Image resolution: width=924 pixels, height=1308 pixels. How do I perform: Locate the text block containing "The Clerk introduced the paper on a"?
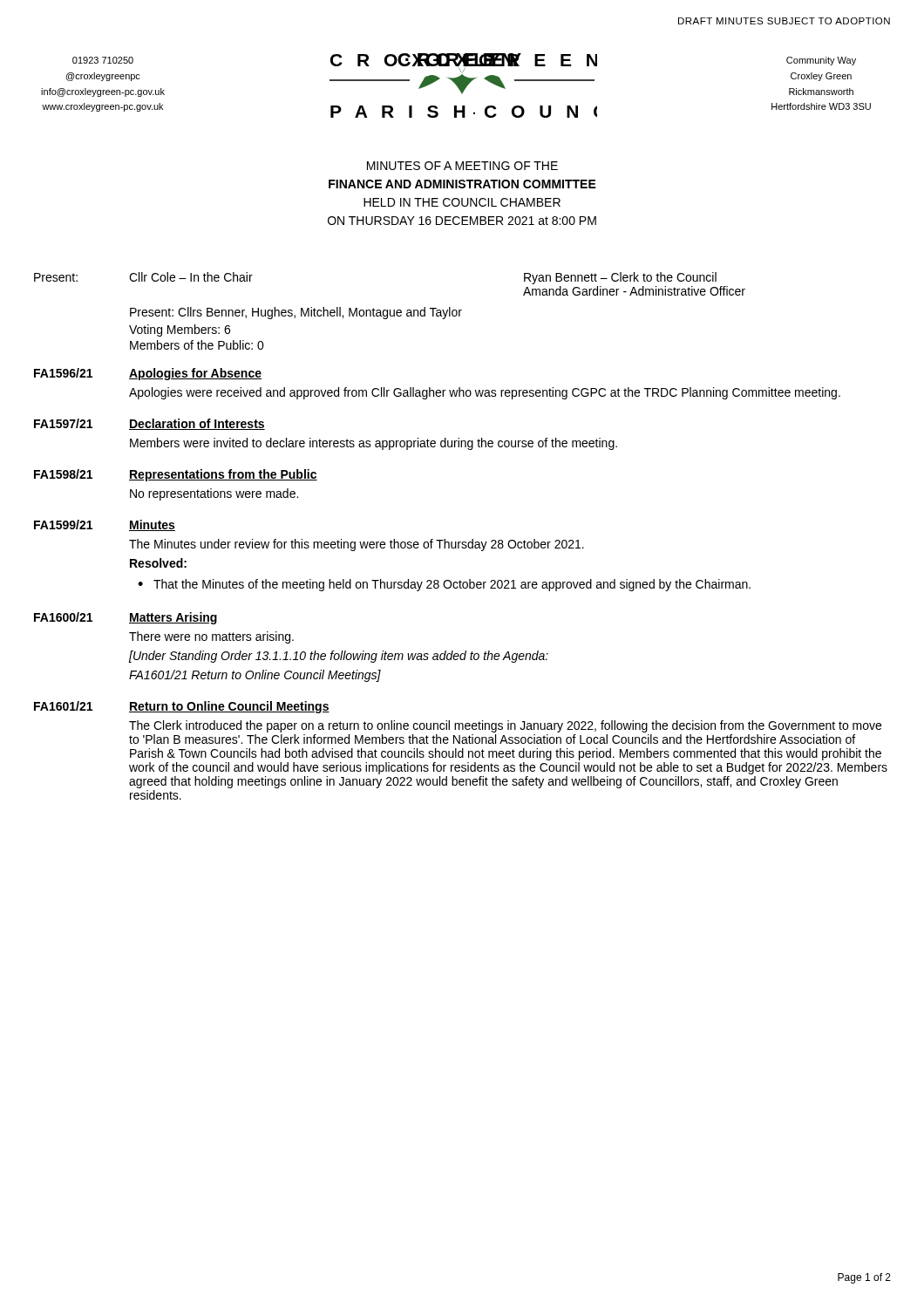(510, 760)
